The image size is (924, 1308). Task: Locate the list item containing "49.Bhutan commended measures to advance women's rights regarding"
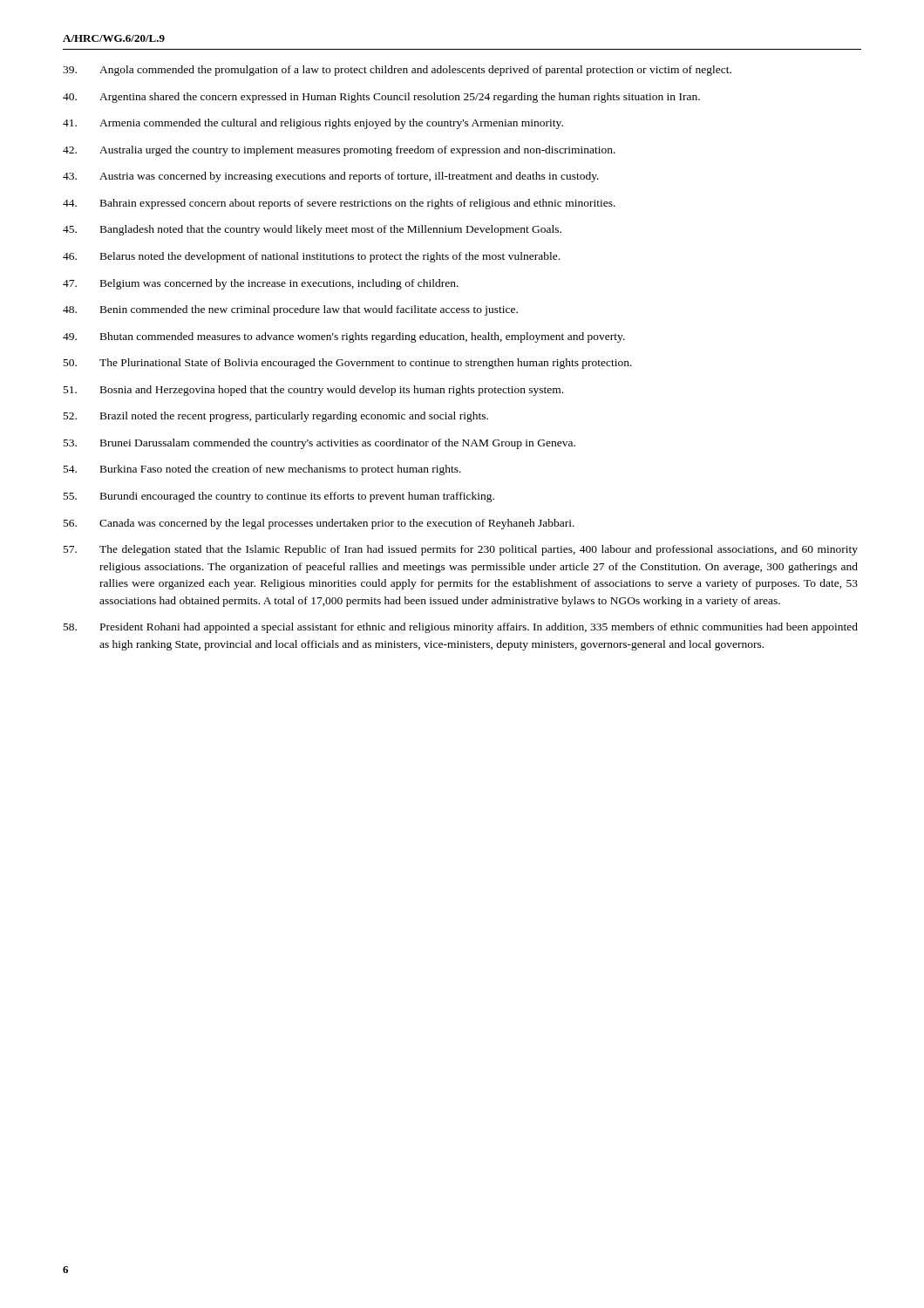pos(460,336)
